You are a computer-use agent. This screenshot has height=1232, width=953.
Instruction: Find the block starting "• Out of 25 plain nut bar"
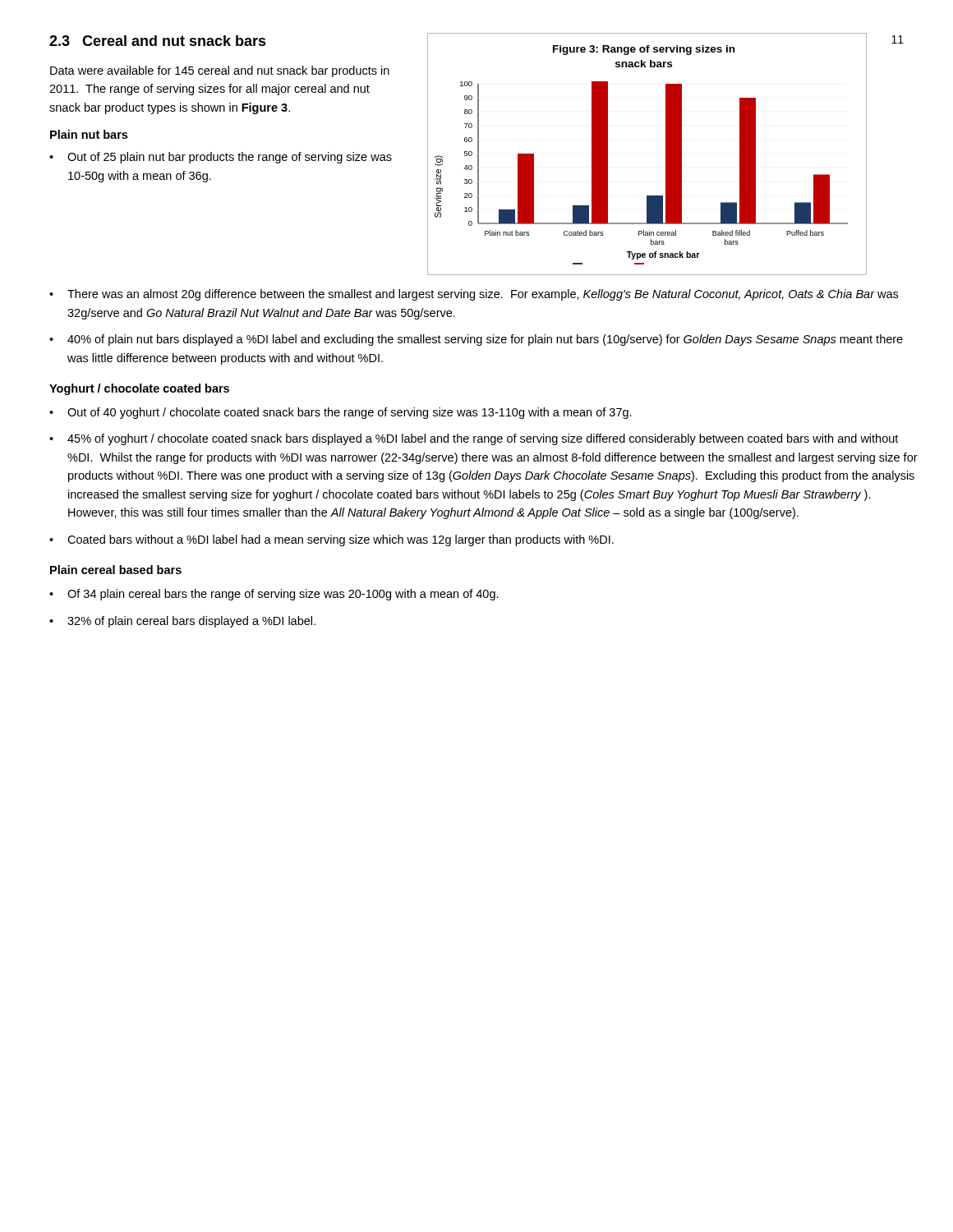226,167
